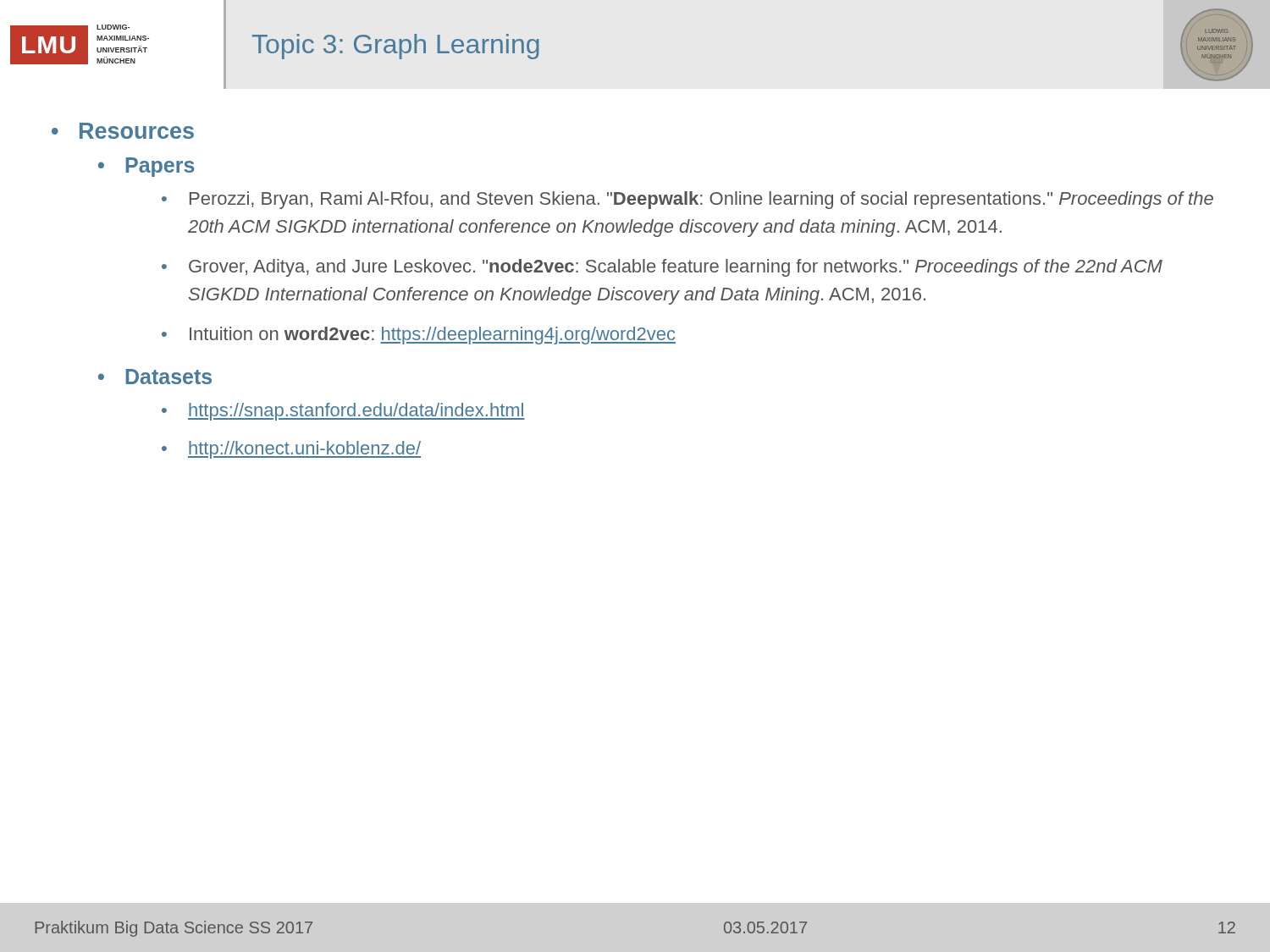This screenshot has width=1270, height=952.
Task: Find the block on this page that starts "• Grover, Aditya, and Jure"
Action: (x=662, y=278)
